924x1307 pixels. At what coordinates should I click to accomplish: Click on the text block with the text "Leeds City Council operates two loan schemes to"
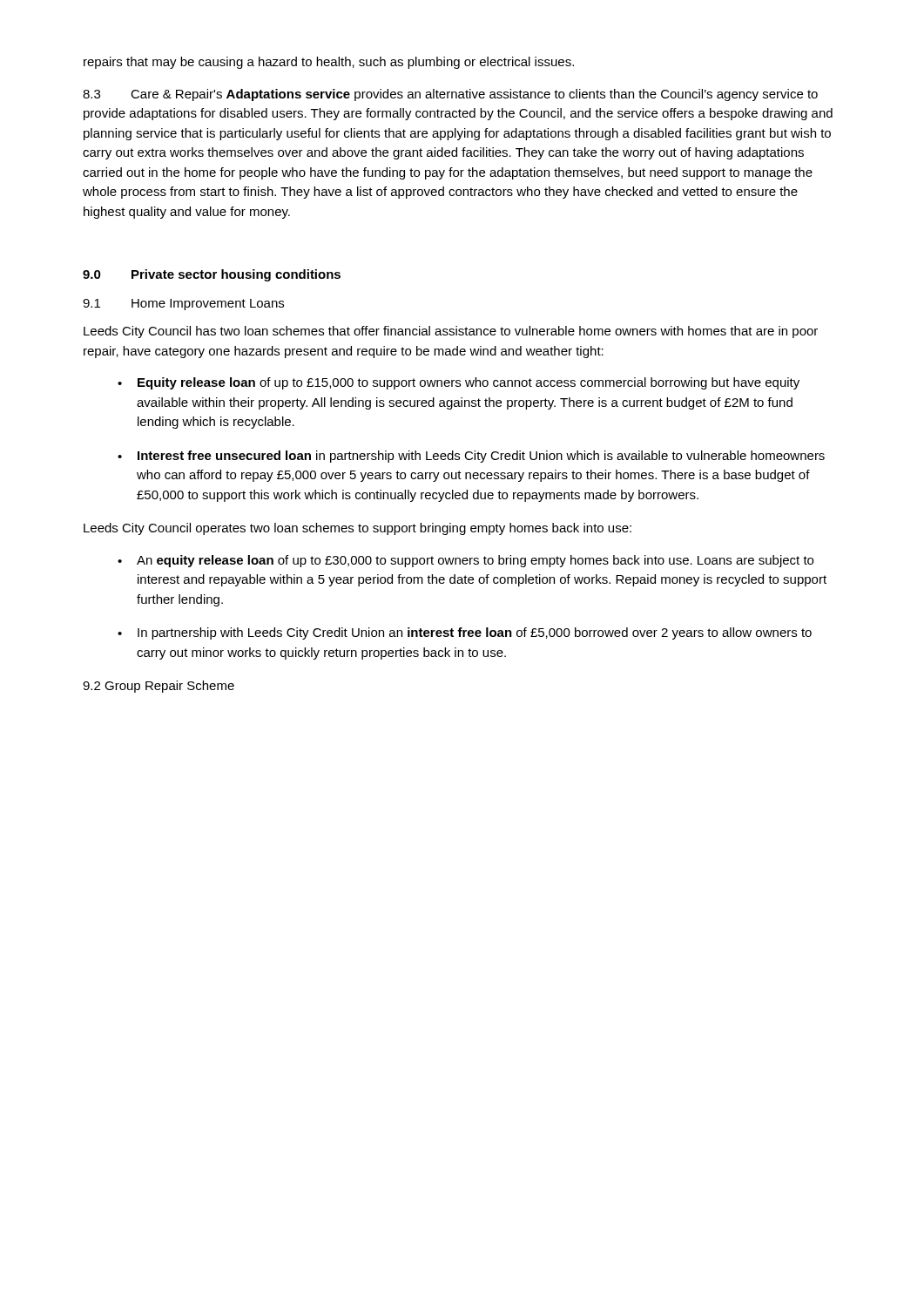point(358,528)
